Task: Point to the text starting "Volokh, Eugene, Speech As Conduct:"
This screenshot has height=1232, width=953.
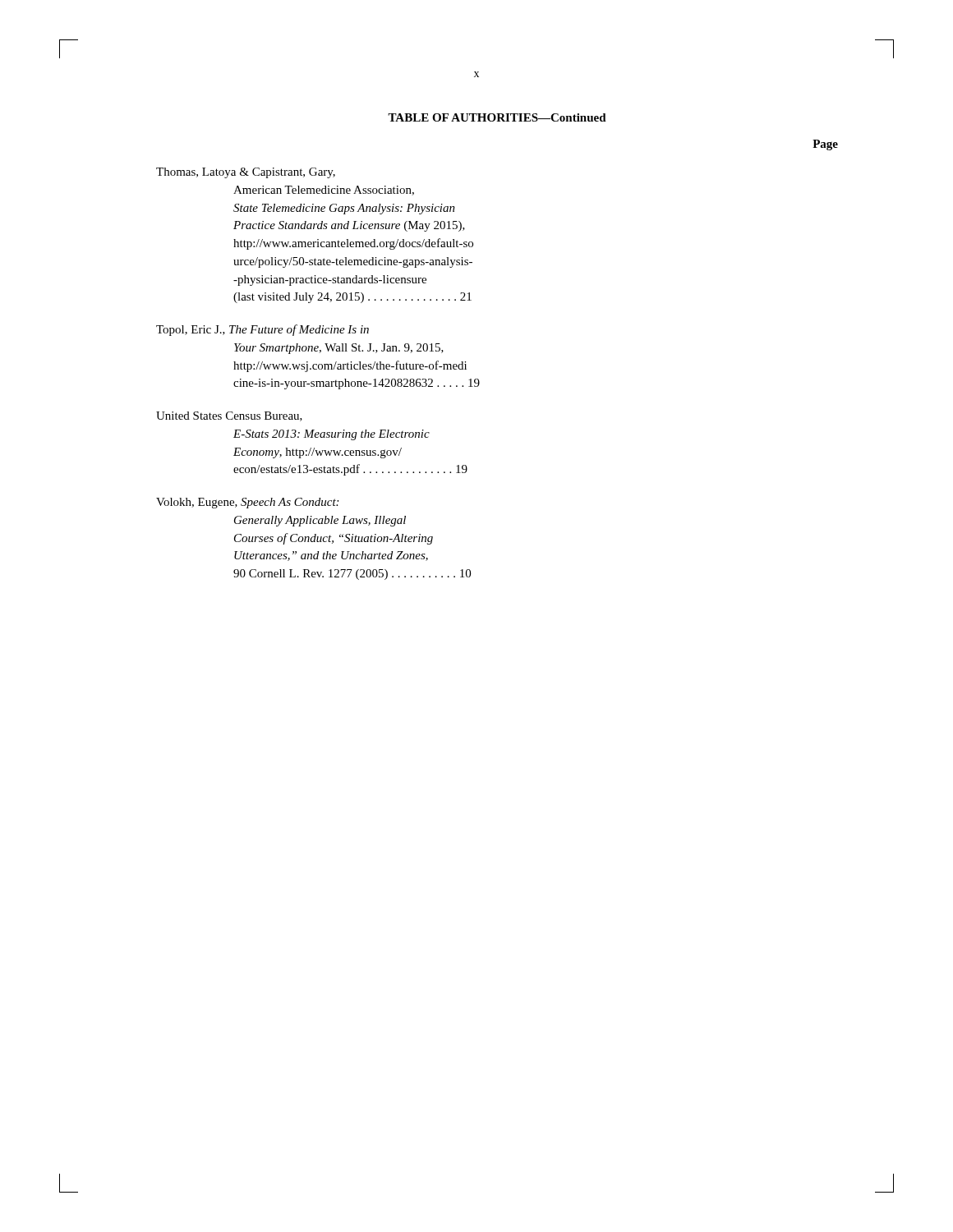Action: [x=247, y=503]
